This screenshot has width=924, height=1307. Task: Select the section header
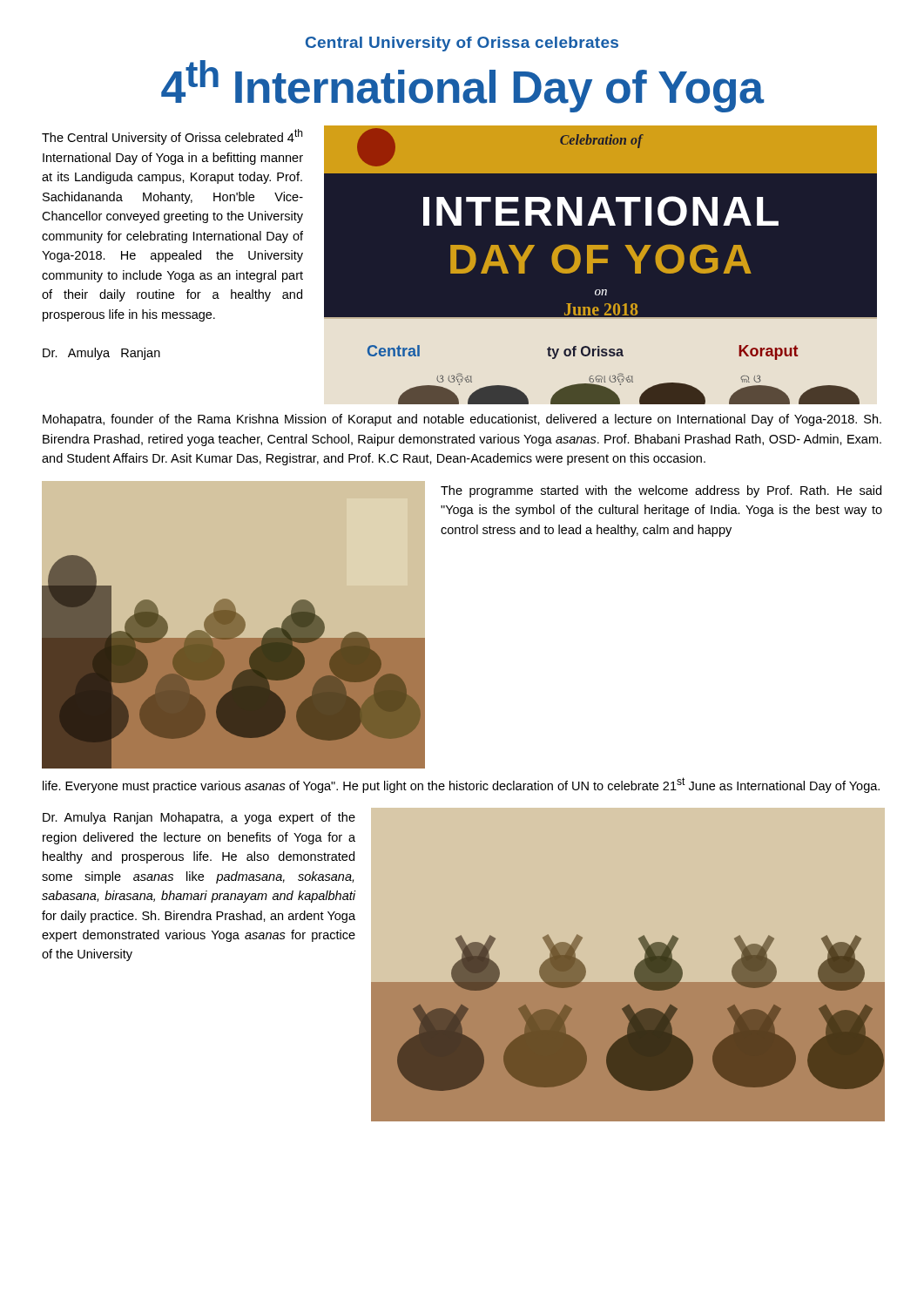tap(462, 42)
